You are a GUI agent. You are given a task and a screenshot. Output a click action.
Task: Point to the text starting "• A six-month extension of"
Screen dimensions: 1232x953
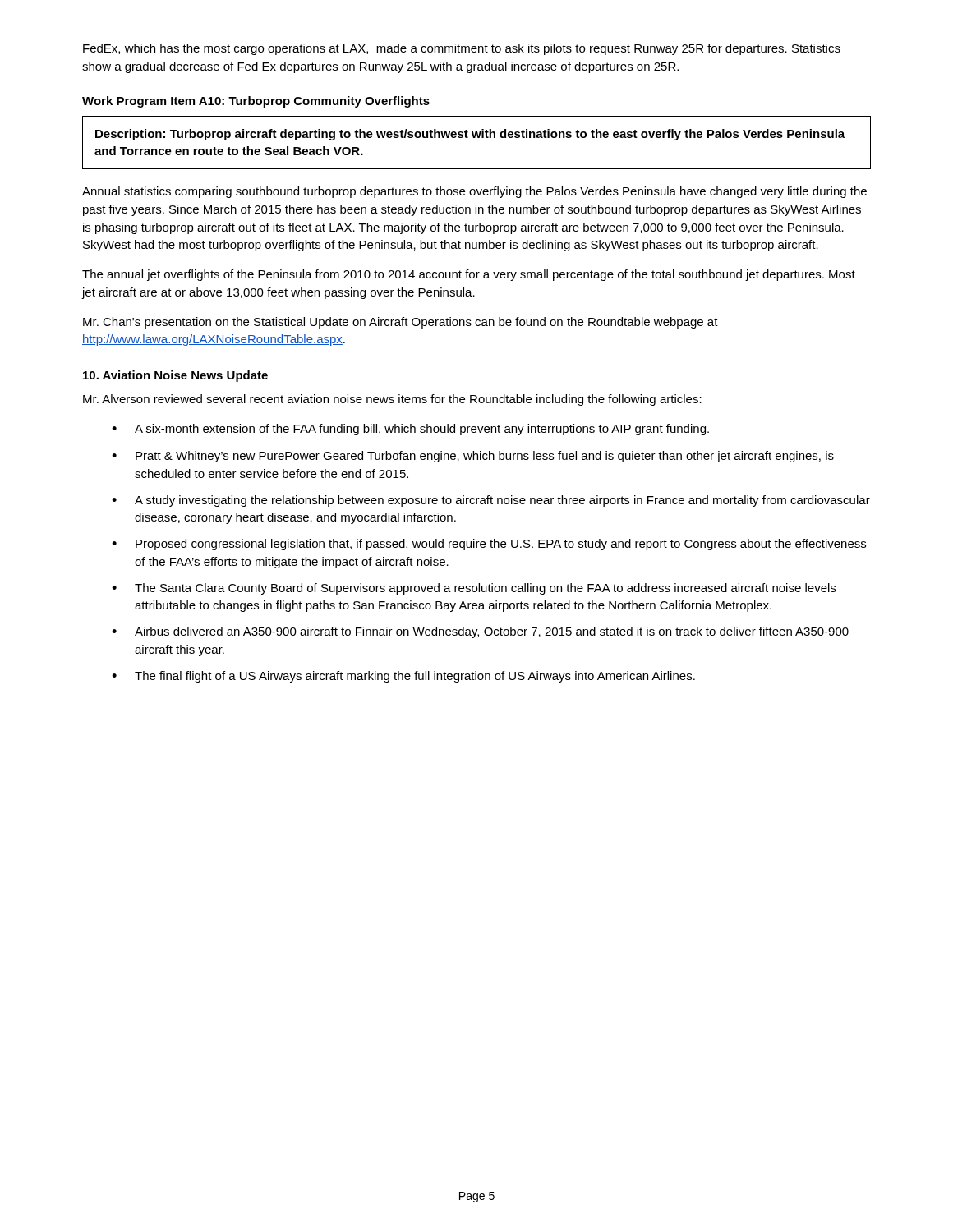click(491, 429)
